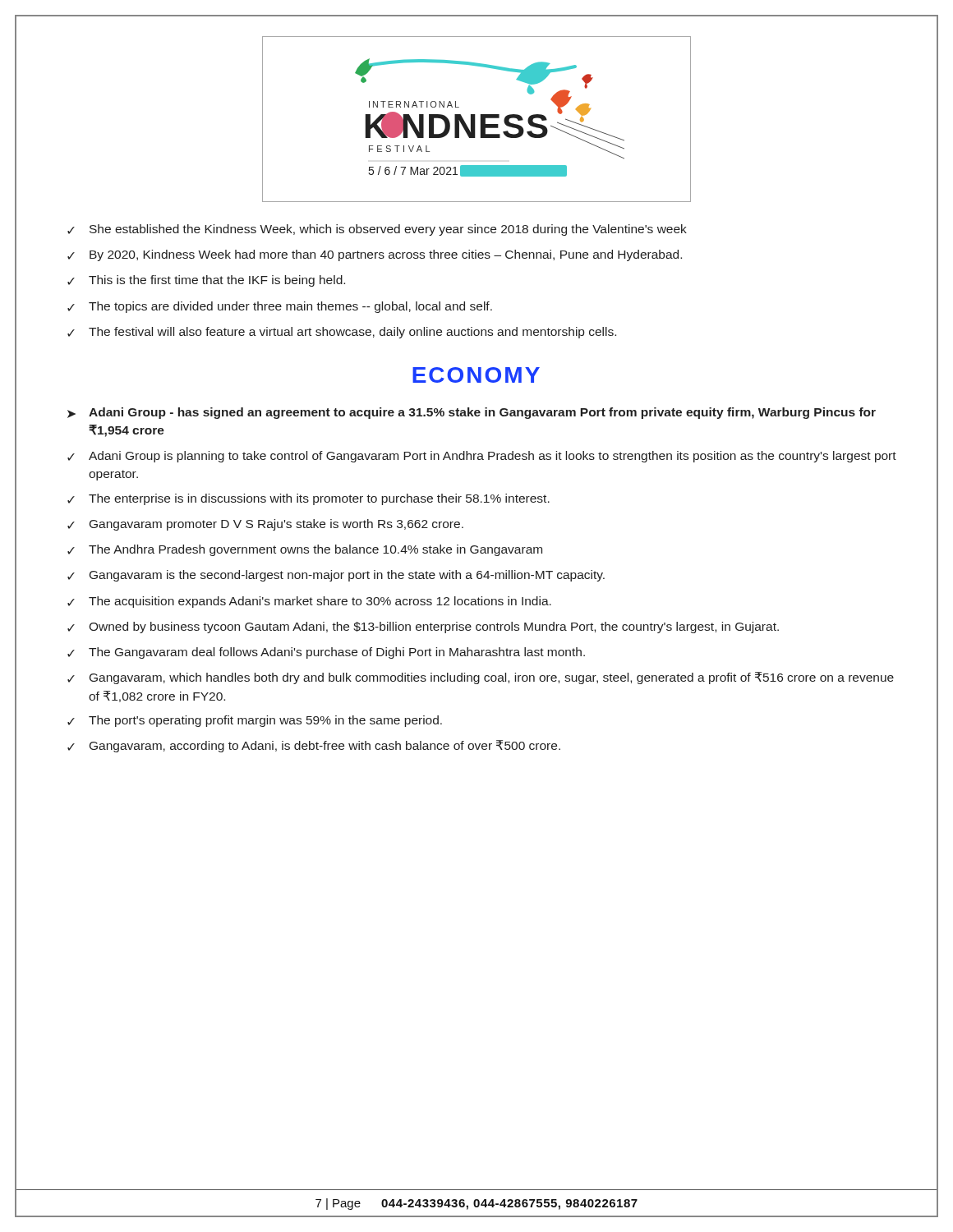Click on the list item that says "✓ Adani Group is planning to take control"
The width and height of the screenshot is (953, 1232).
click(x=481, y=465)
